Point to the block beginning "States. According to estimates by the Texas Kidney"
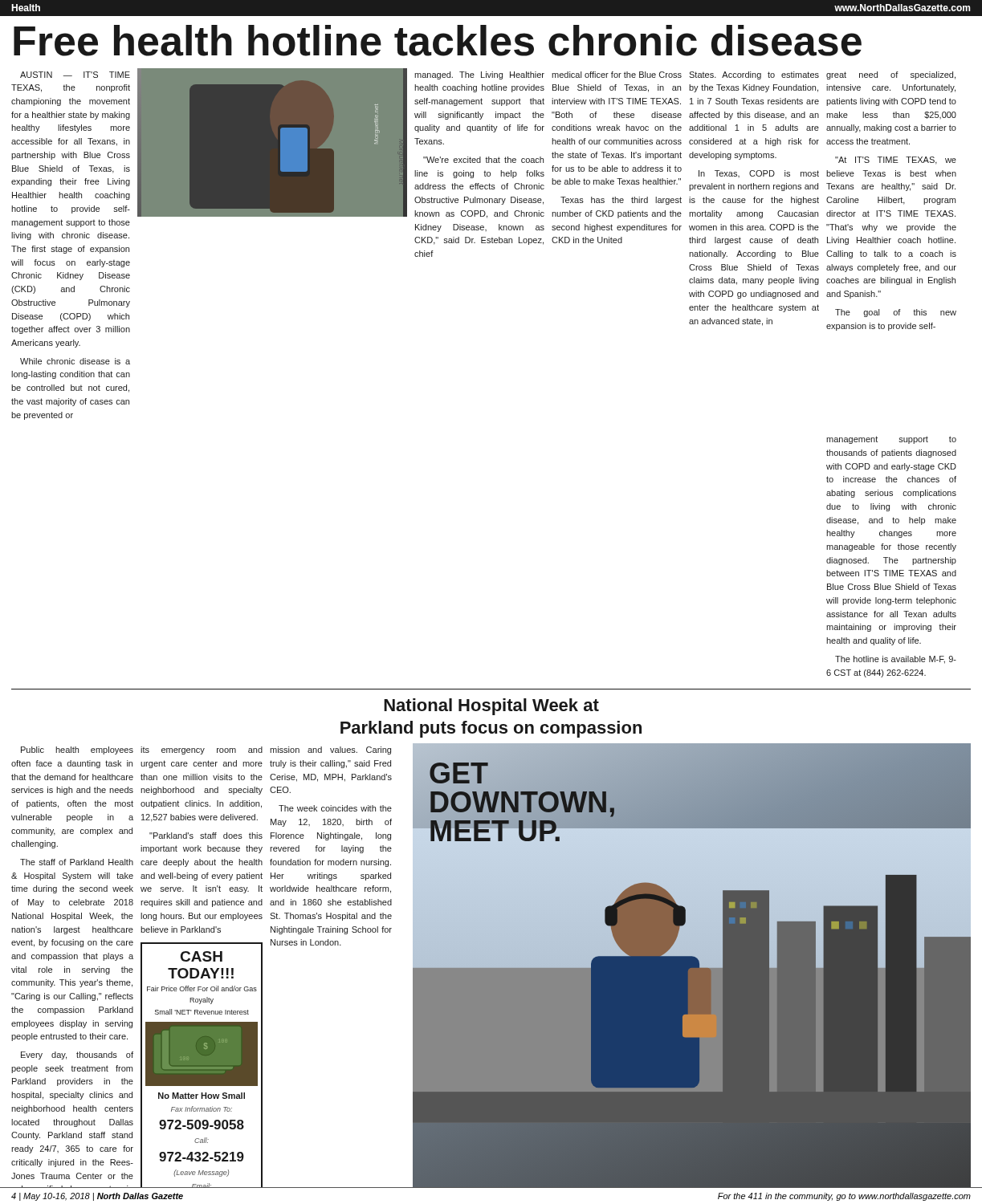Image resolution: width=982 pixels, height=1204 pixels. [x=754, y=198]
